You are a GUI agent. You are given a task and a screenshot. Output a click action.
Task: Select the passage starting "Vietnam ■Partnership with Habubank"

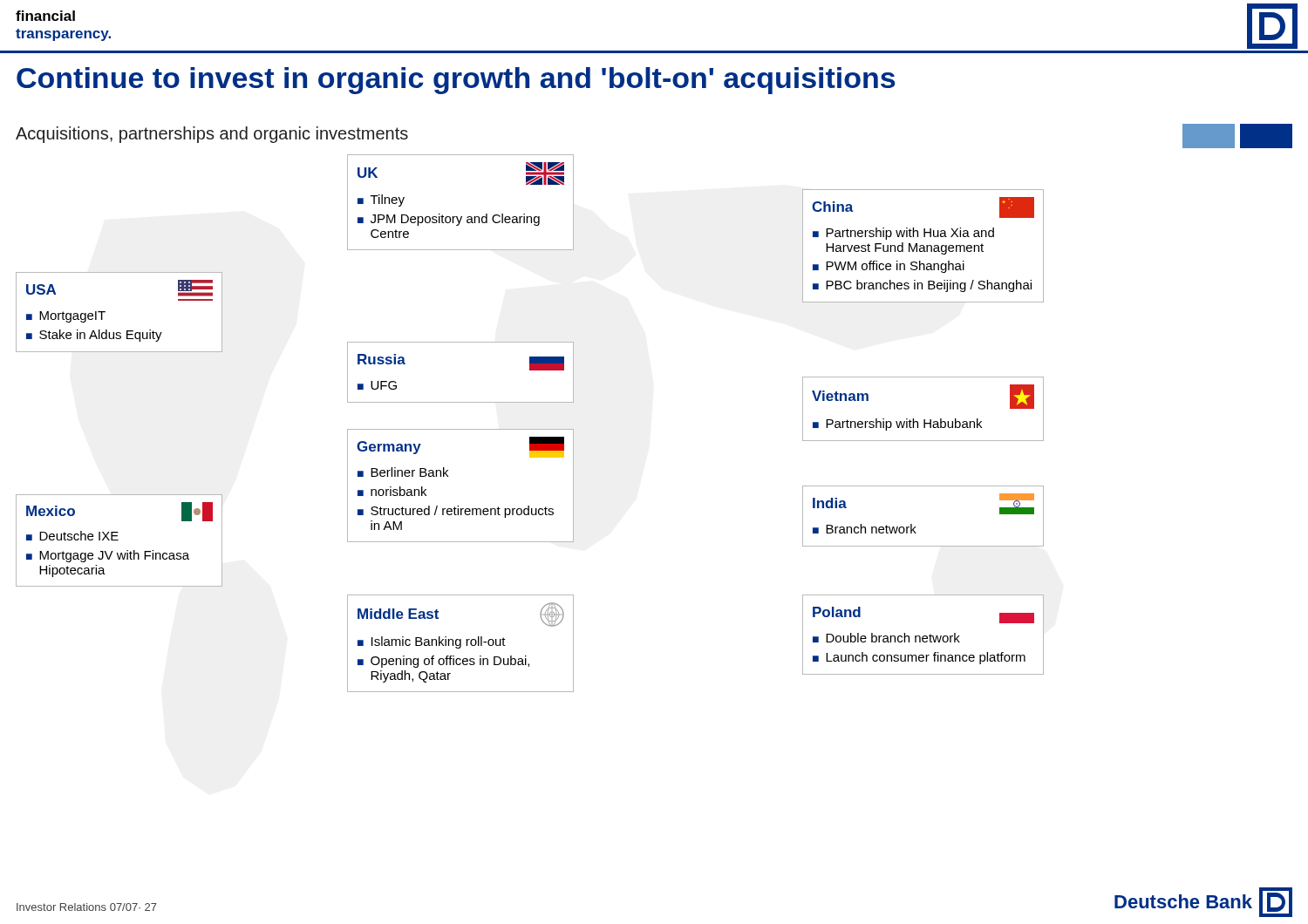[923, 409]
